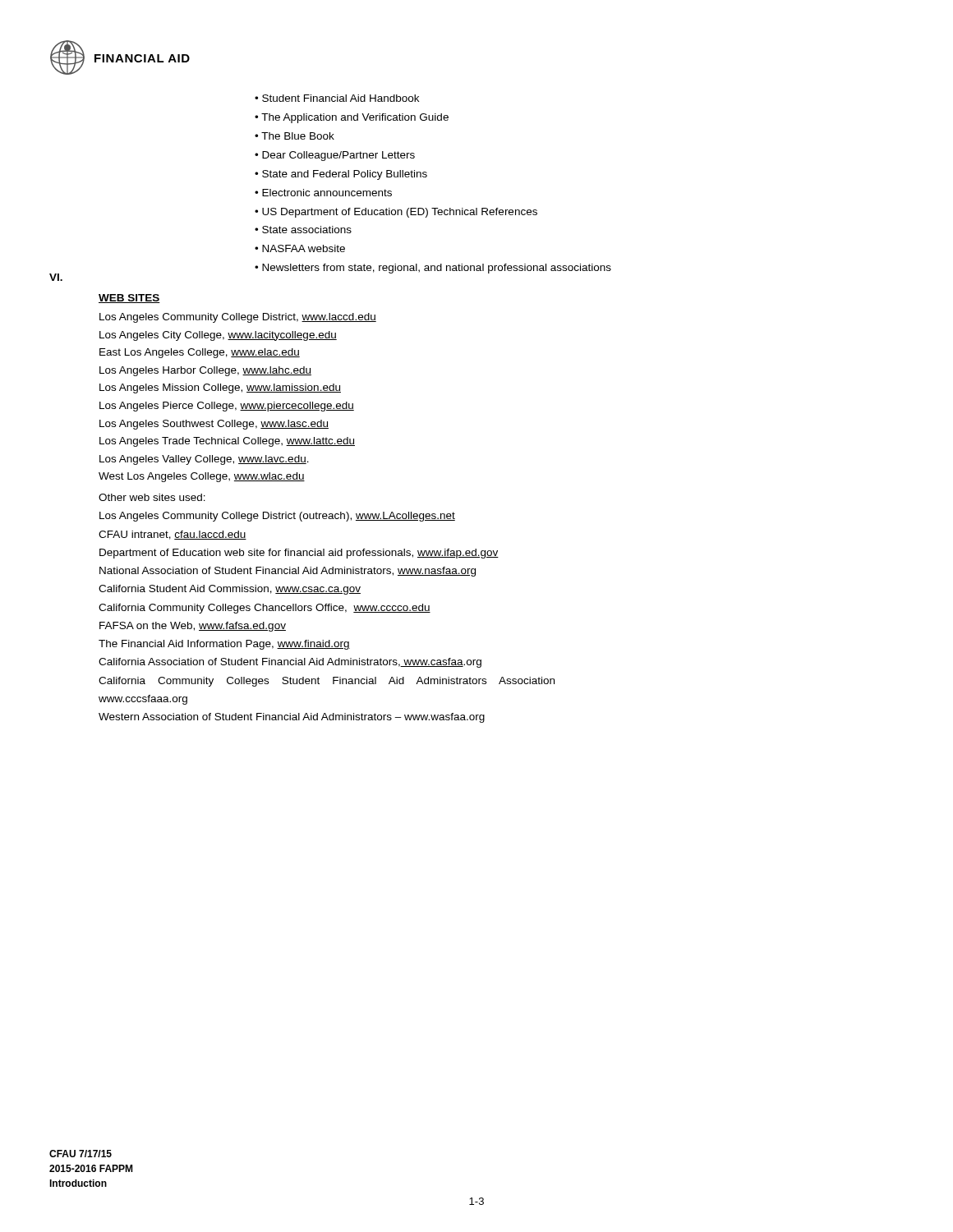Click where it says "State associations"

tap(307, 230)
